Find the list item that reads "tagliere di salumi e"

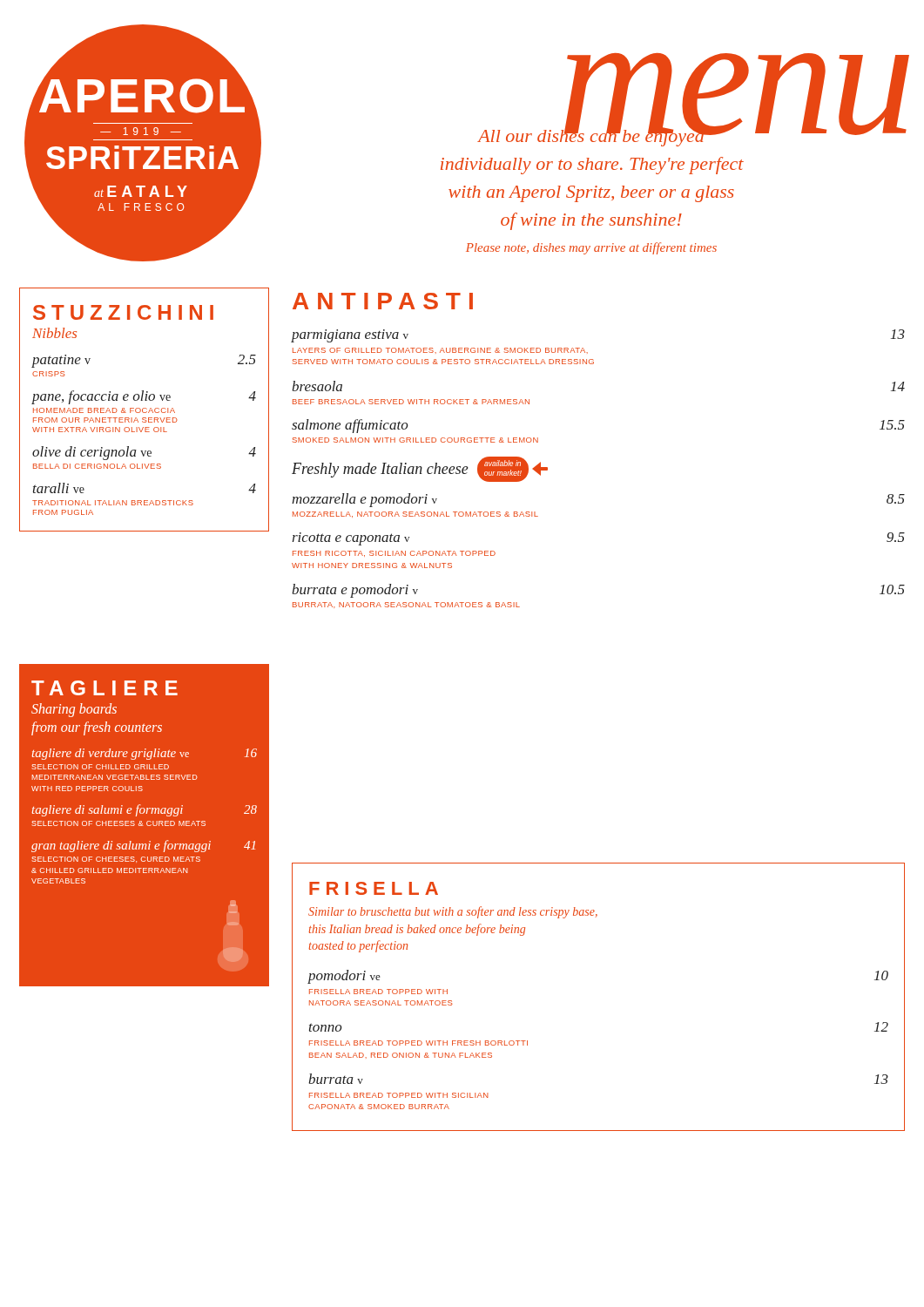144,816
